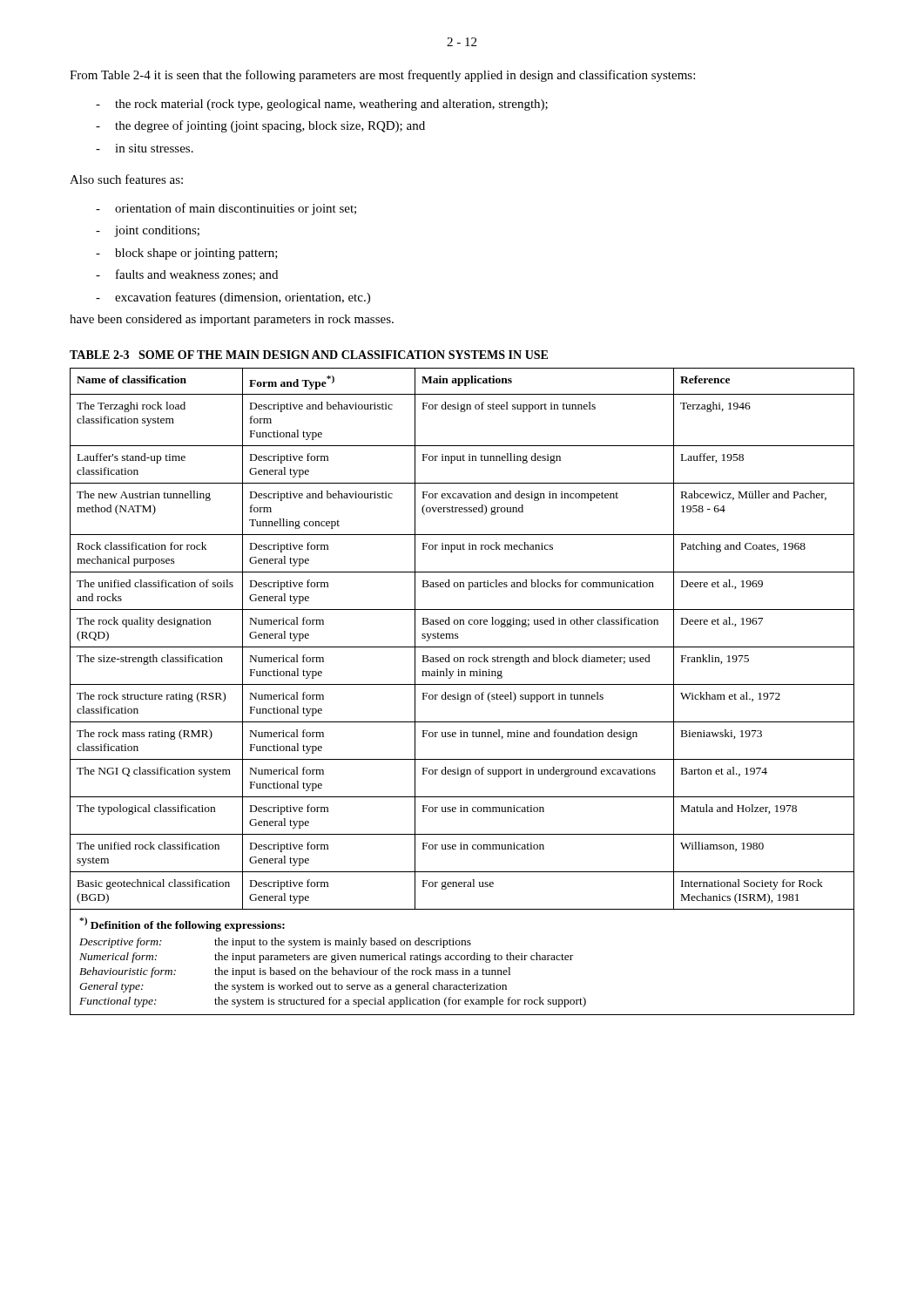Viewport: 924px width, 1307px height.
Task: Click on the list item that reads "- the rock material (rock type, geological"
Action: [322, 104]
